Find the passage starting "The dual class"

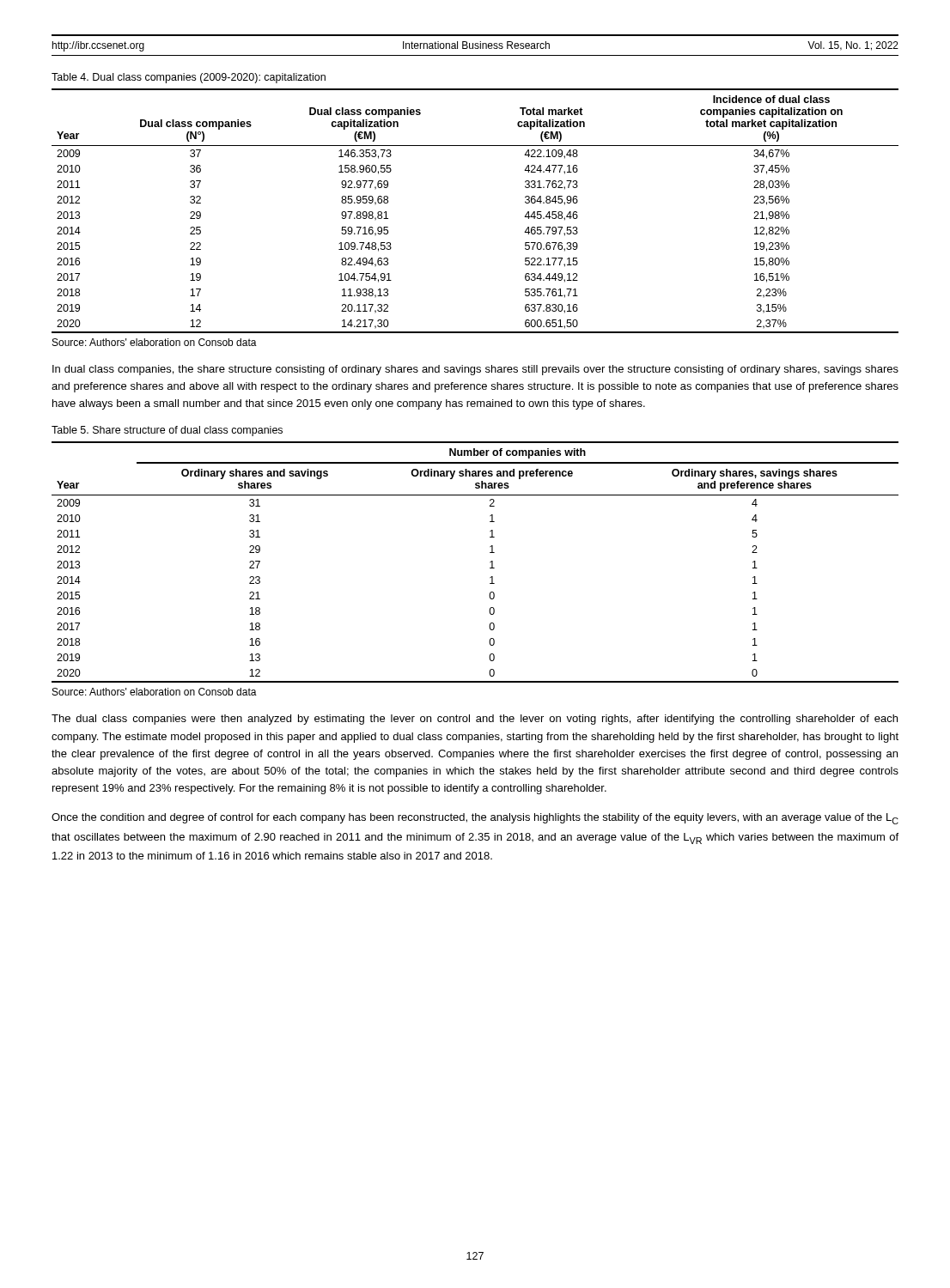tap(475, 753)
